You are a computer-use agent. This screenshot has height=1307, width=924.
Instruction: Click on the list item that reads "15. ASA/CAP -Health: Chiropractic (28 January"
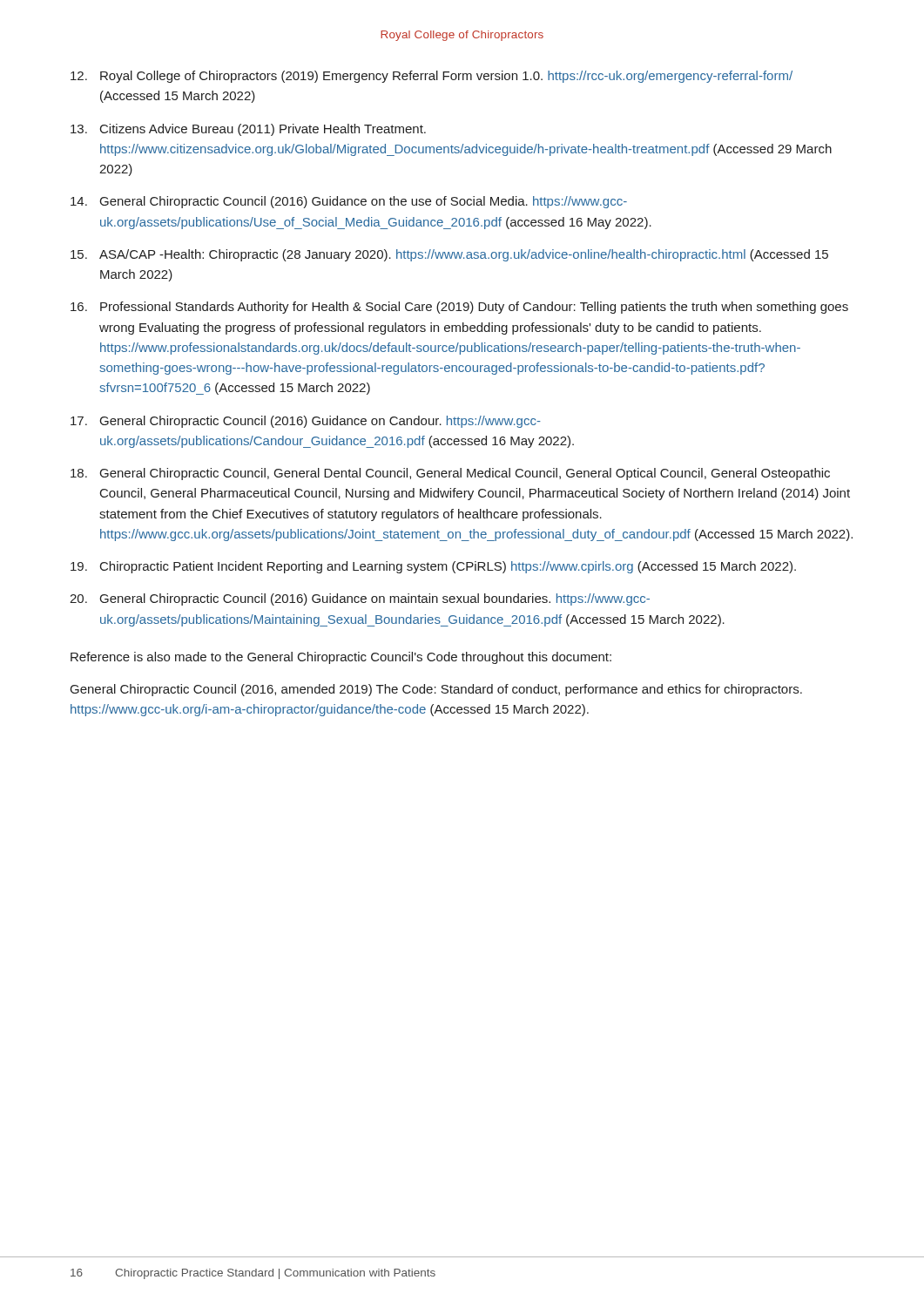(462, 264)
